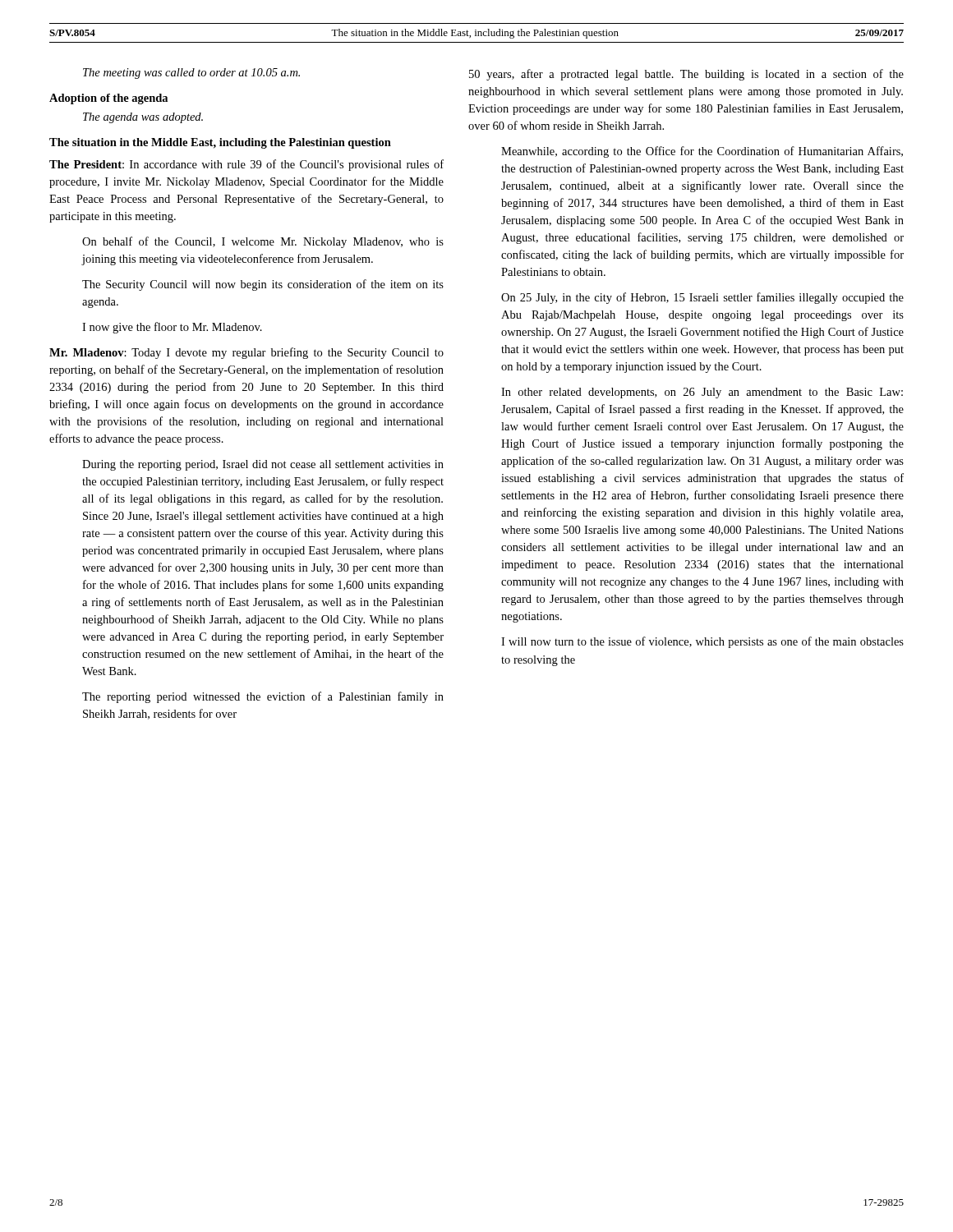Locate the text block starting "50 years, after a protracted"
The image size is (953, 1232).
pos(686,100)
